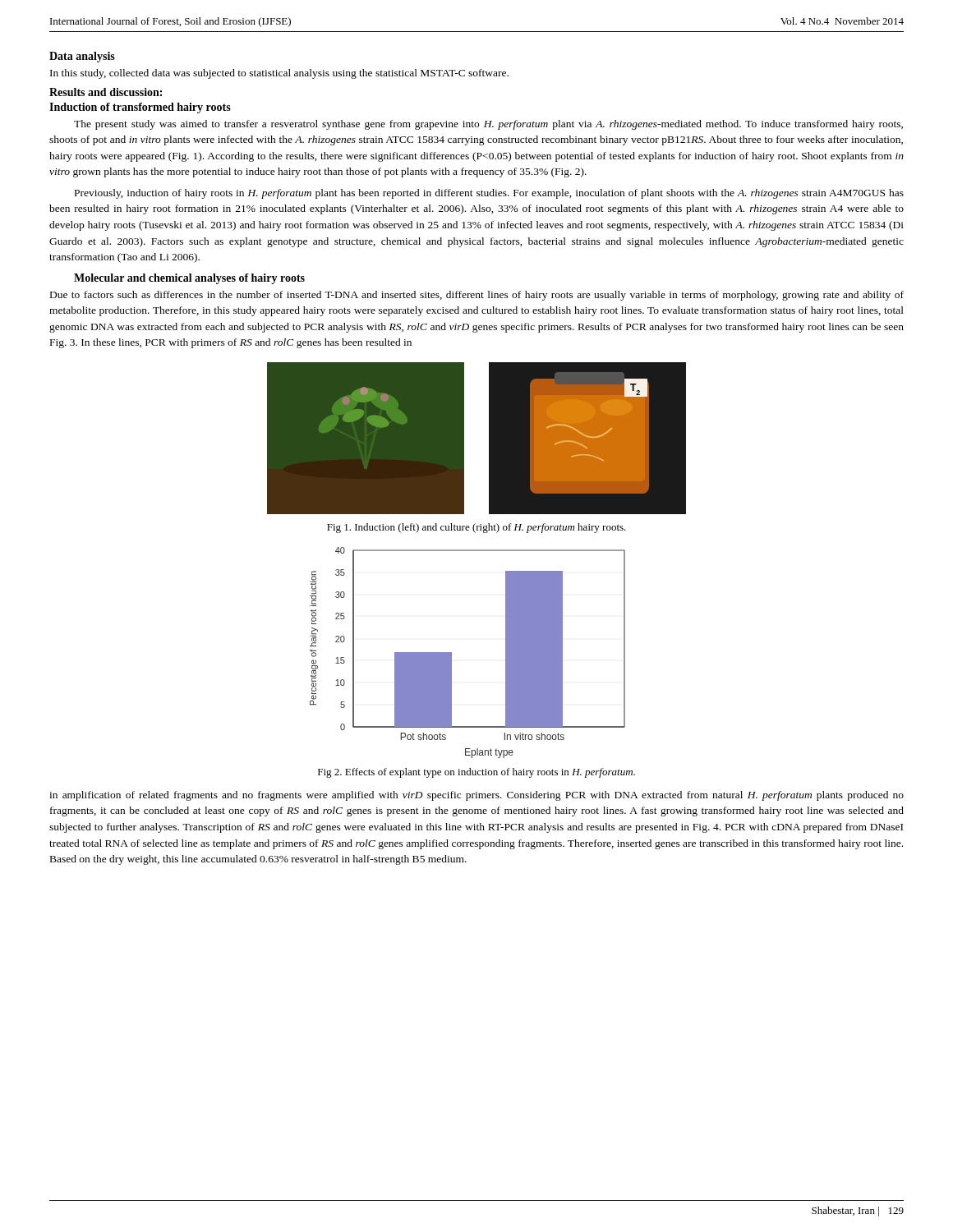The width and height of the screenshot is (953, 1232).
Task: Find the region starting "The present study"
Action: (x=476, y=147)
